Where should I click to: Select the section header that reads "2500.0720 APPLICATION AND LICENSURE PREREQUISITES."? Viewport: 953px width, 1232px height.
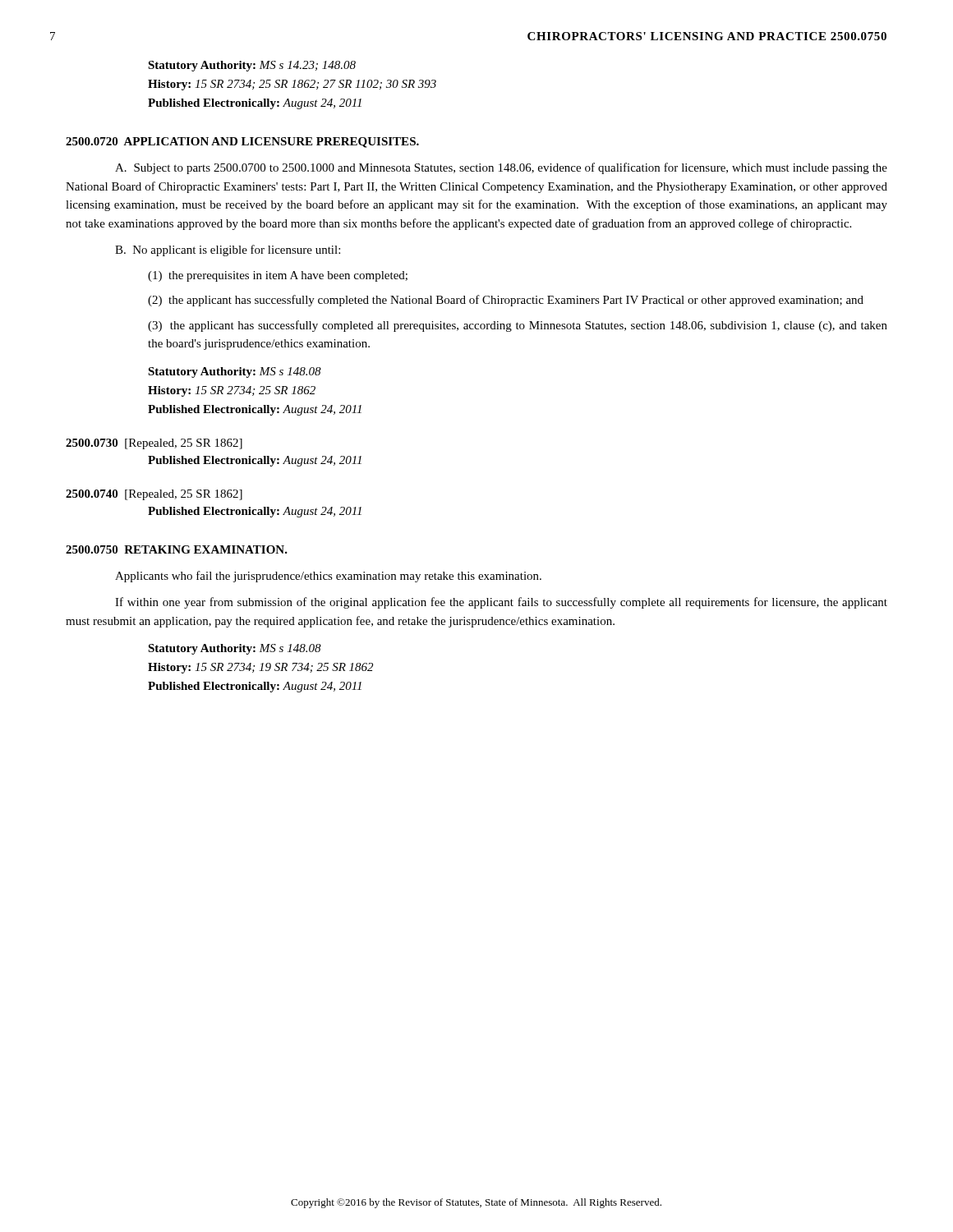pos(242,141)
